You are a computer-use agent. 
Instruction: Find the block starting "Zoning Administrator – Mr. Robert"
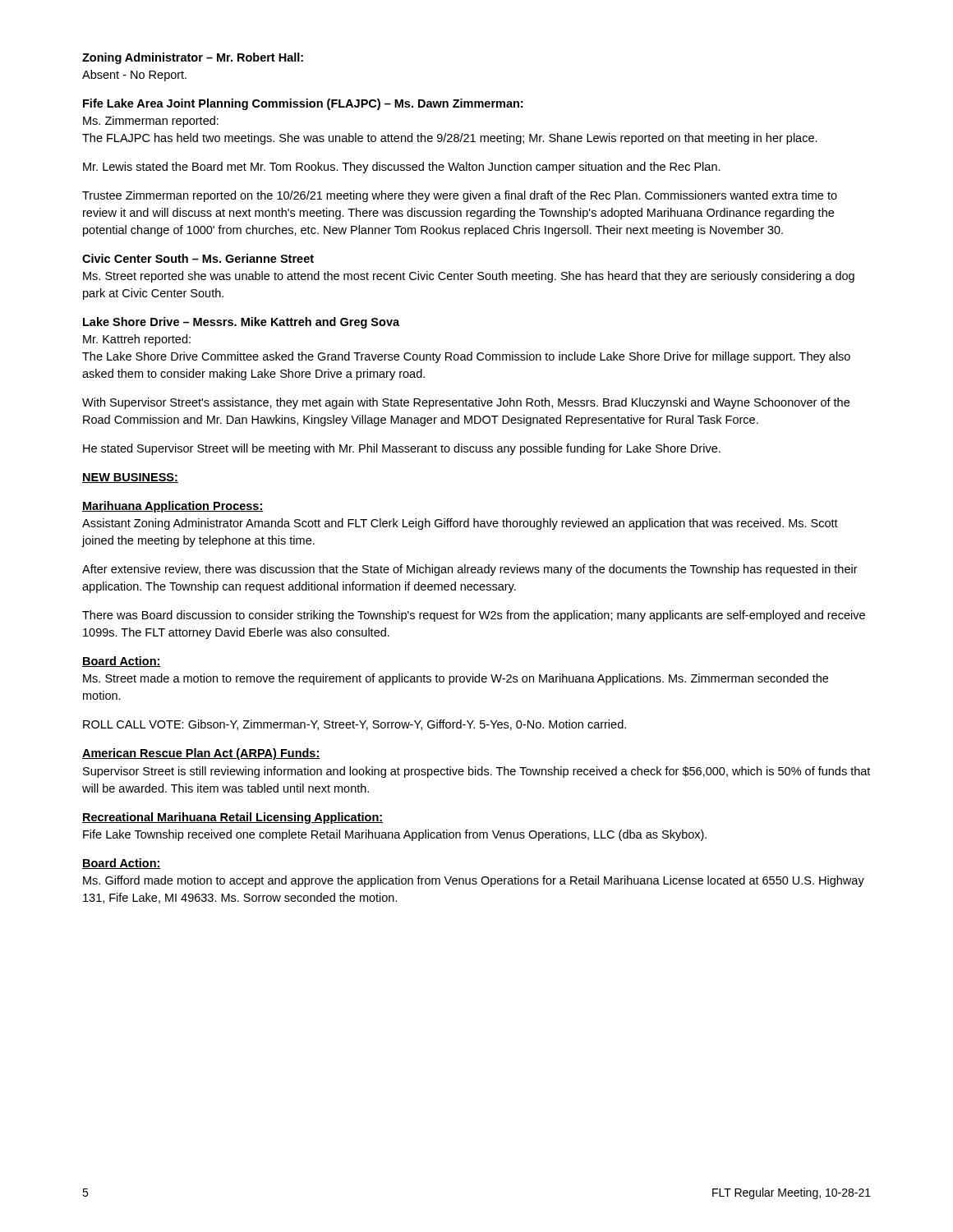point(193,57)
